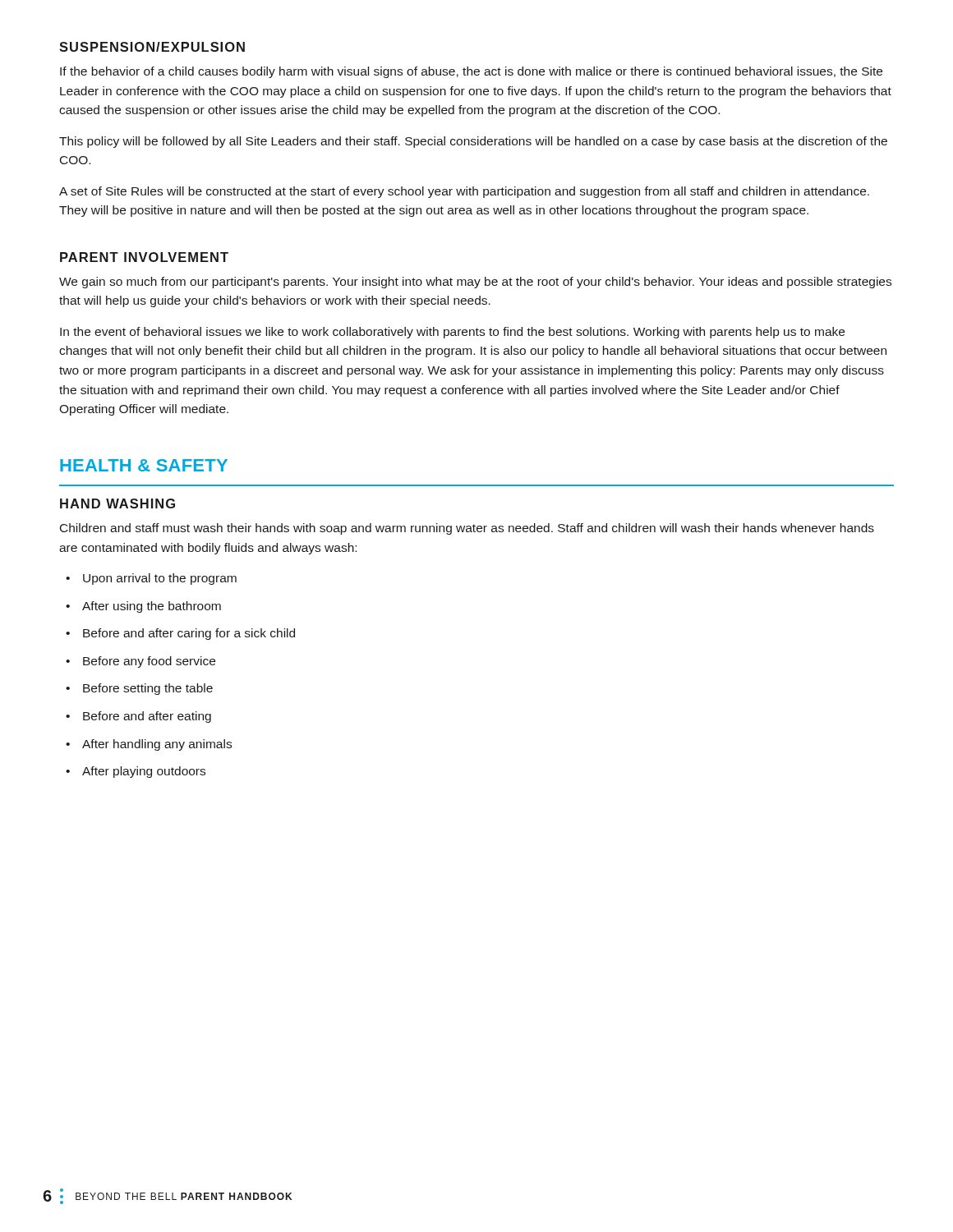Select the text block that says "We gain so much from our participant's parents."
The image size is (953, 1232).
tap(476, 291)
